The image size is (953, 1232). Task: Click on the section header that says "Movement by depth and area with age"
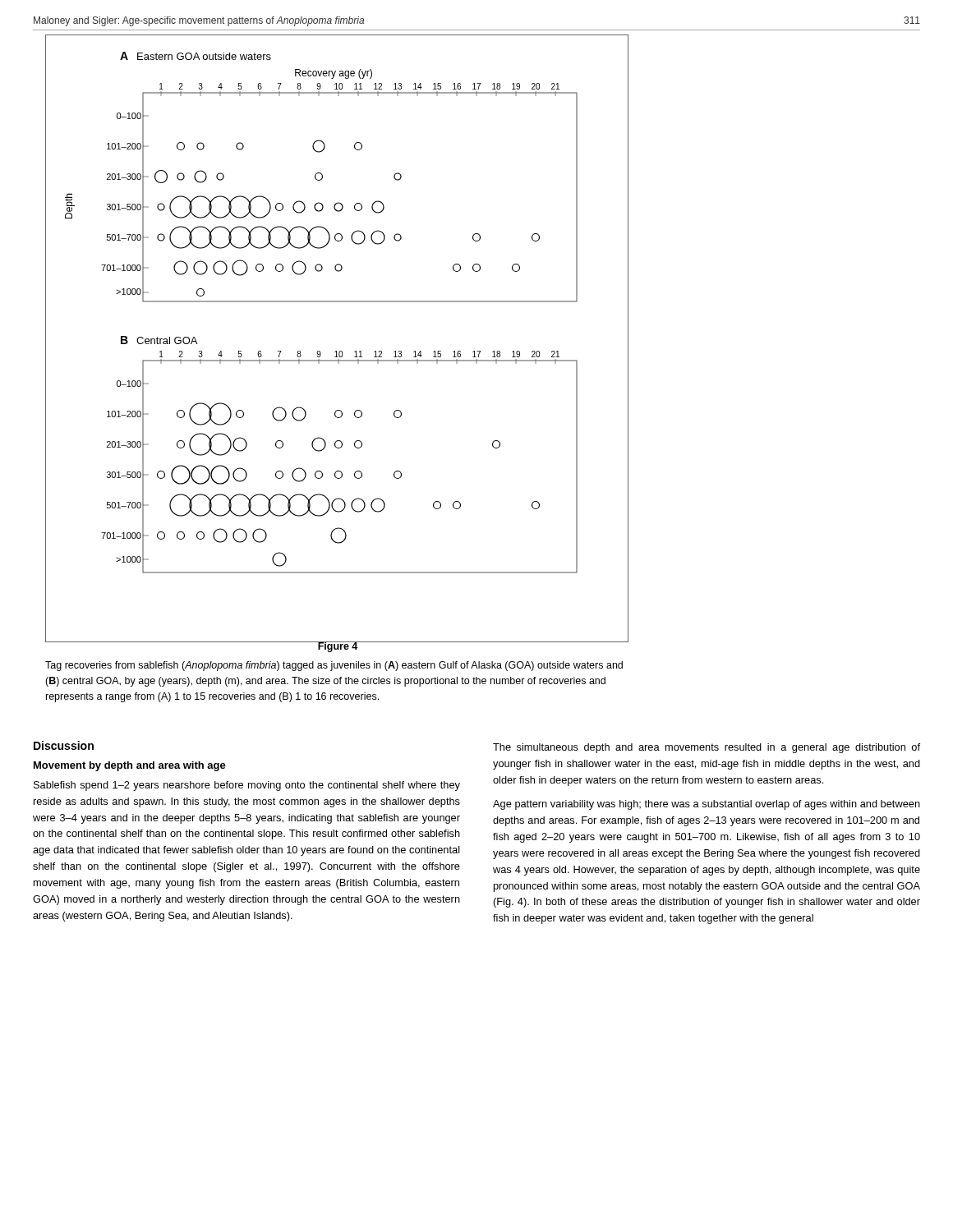(x=129, y=765)
